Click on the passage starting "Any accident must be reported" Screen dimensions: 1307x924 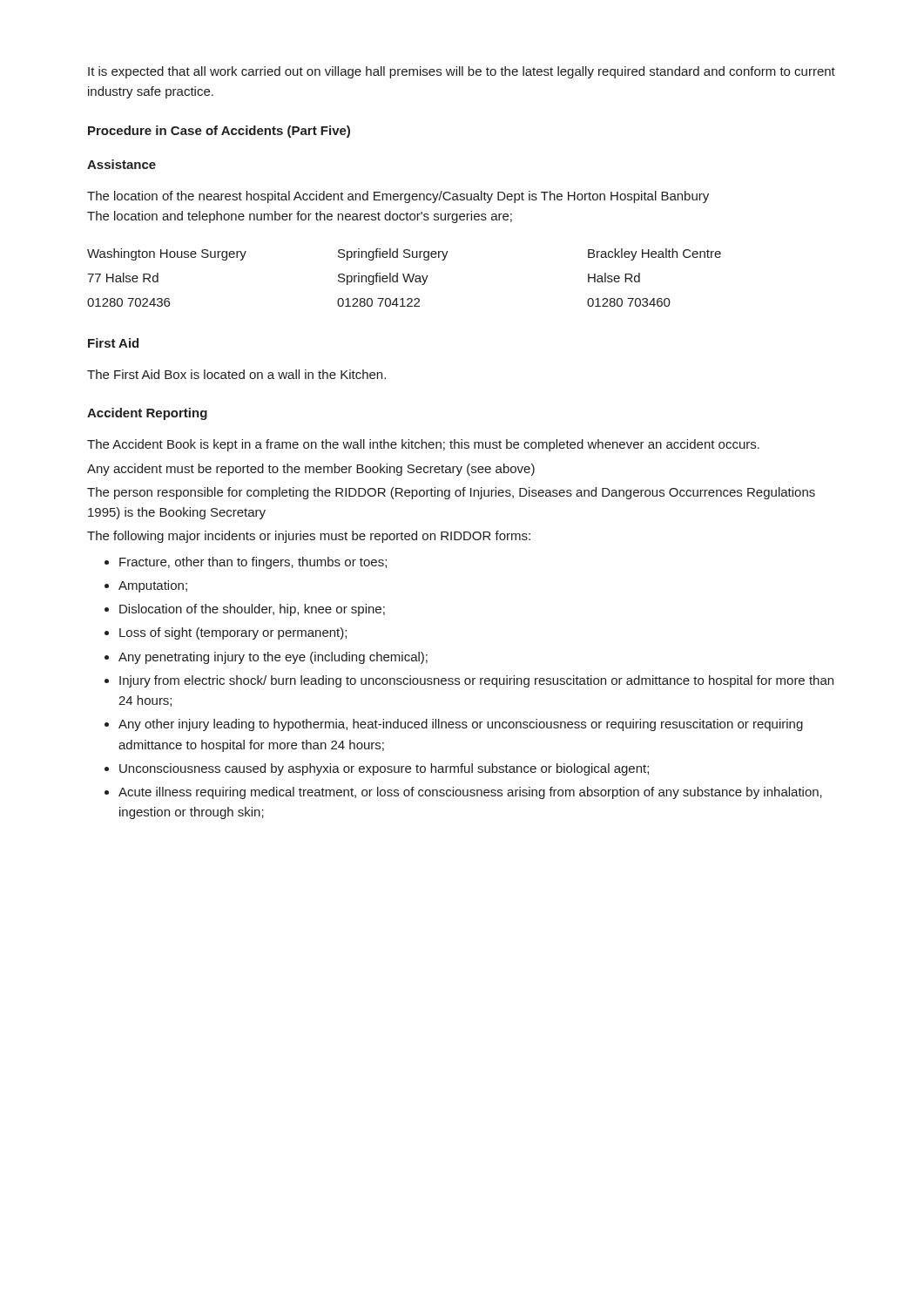tap(311, 468)
